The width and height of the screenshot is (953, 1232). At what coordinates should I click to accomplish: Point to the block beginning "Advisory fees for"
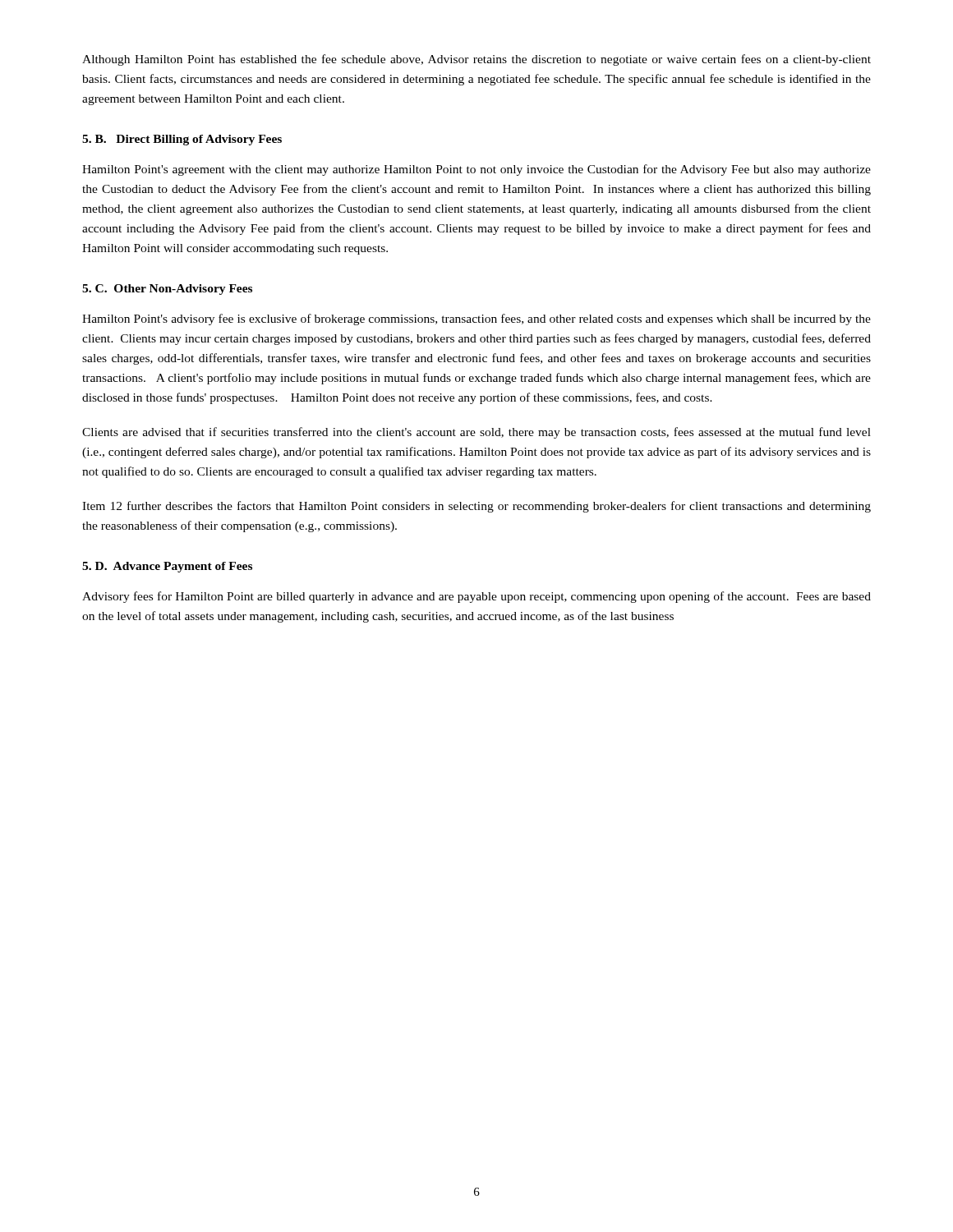(476, 606)
